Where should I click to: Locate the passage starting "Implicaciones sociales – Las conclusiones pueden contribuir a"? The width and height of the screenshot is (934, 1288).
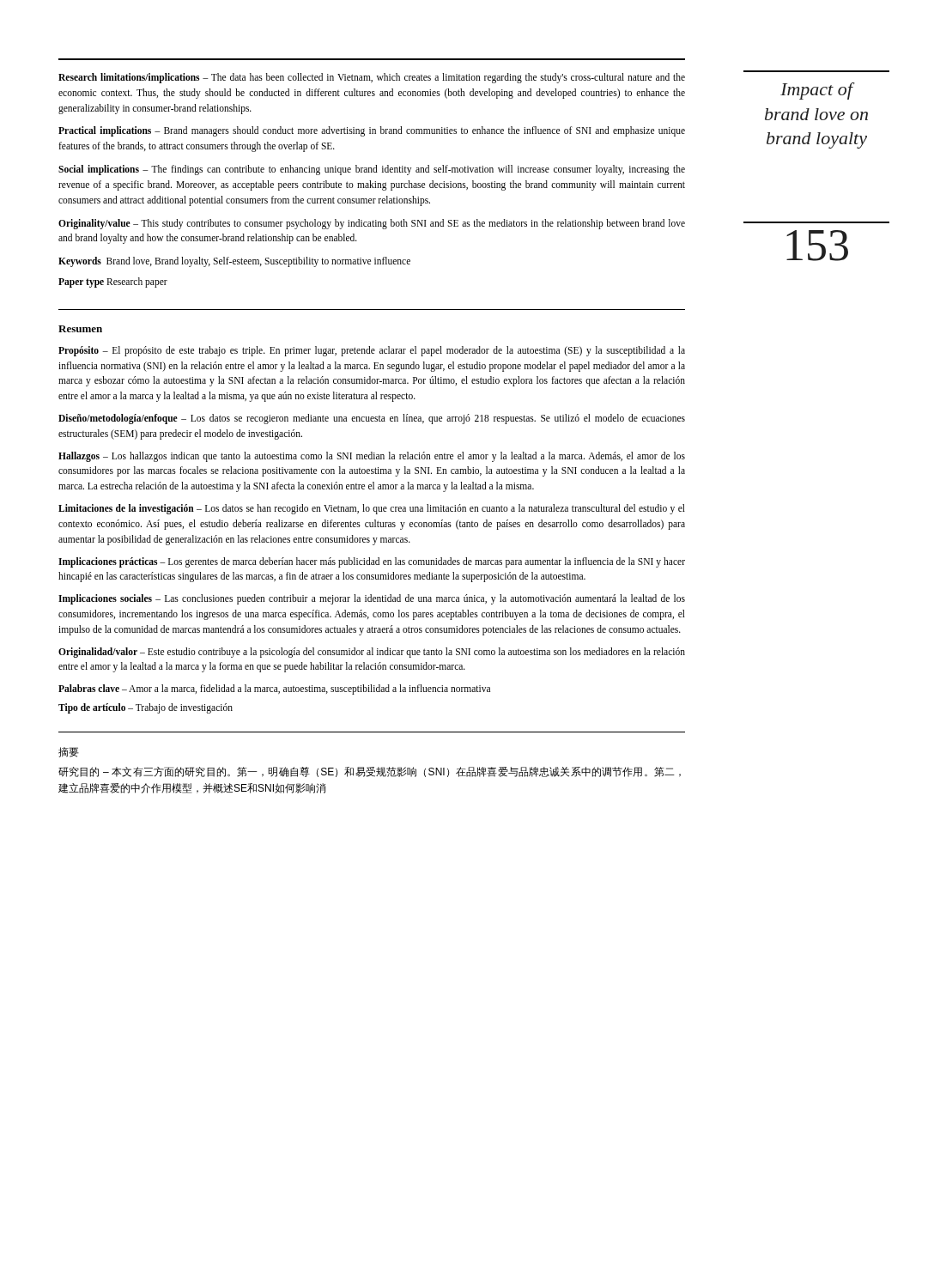pyautogui.click(x=372, y=614)
